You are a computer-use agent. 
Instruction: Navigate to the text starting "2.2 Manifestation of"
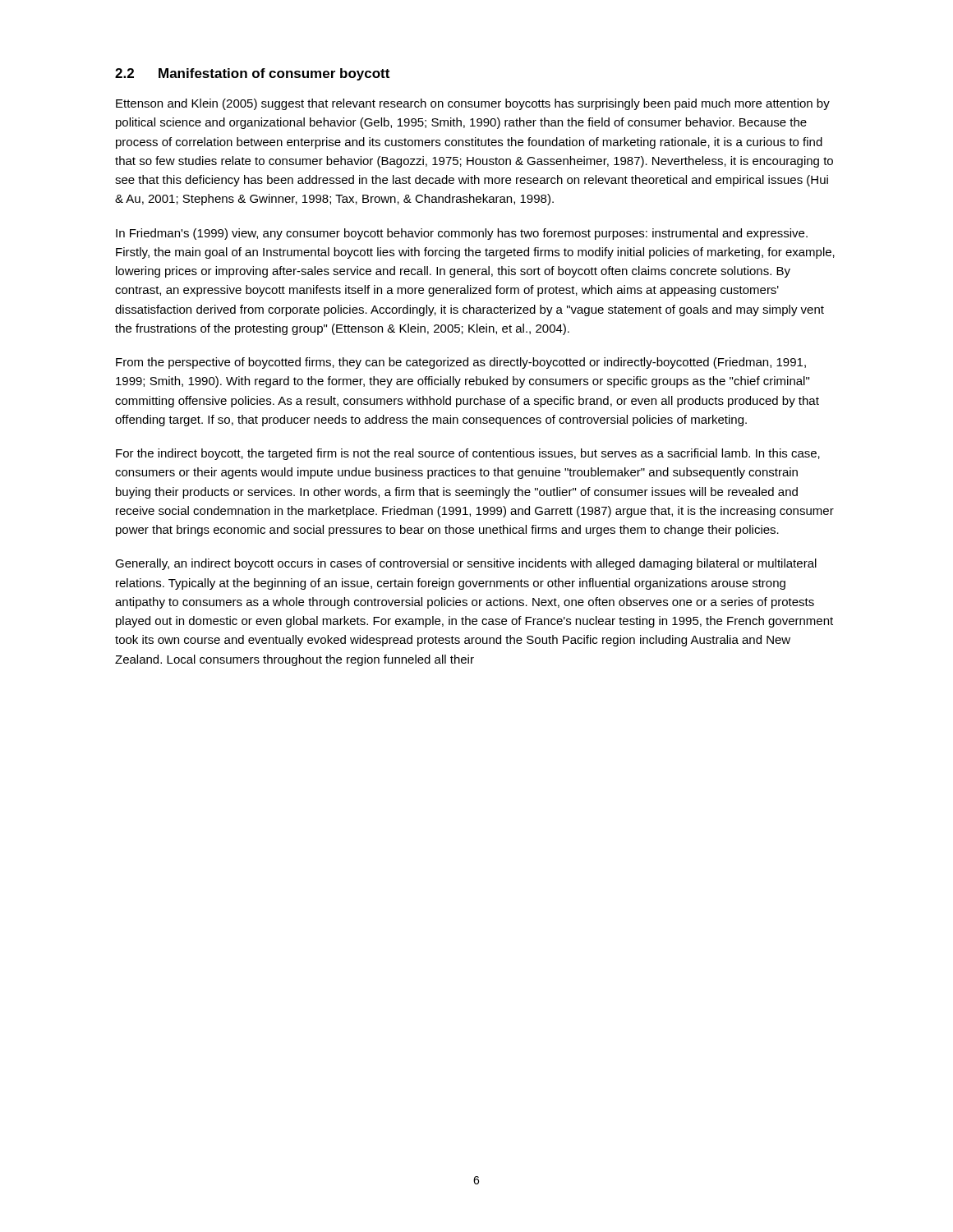[252, 74]
